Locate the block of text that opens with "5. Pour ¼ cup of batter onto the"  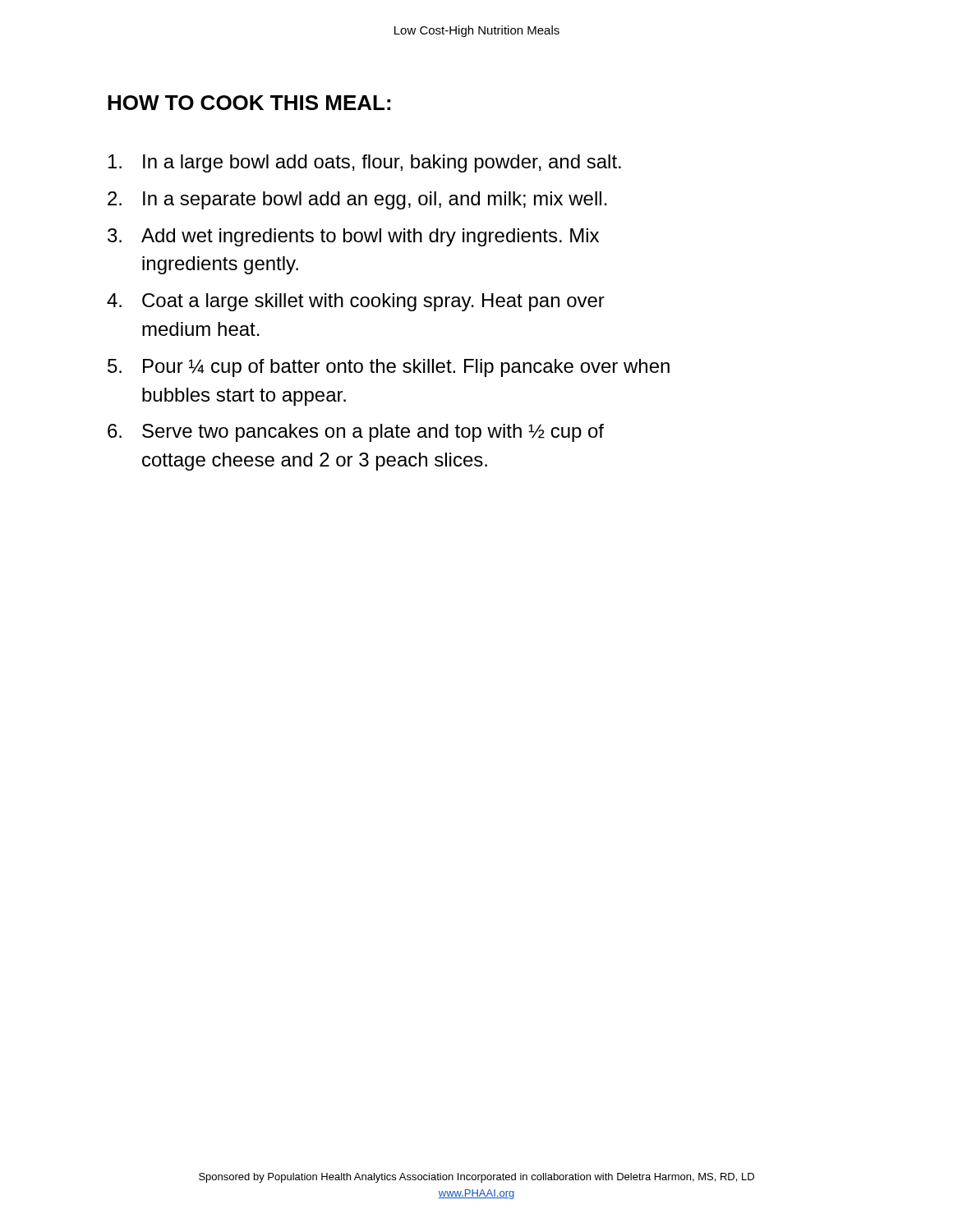click(x=468, y=381)
